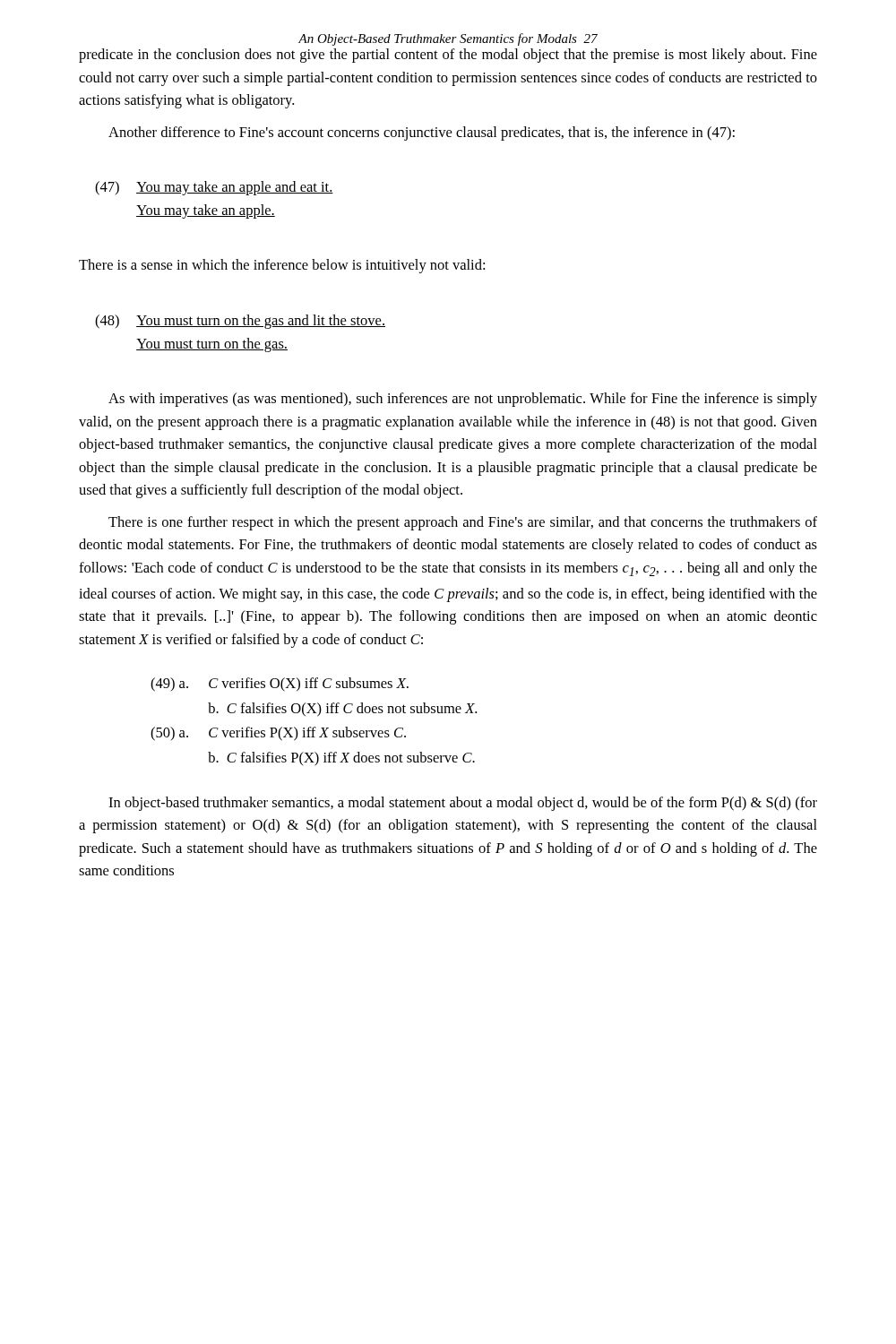896x1344 pixels.
Task: Locate the text block that reads "There is one further respect in"
Action: click(448, 581)
